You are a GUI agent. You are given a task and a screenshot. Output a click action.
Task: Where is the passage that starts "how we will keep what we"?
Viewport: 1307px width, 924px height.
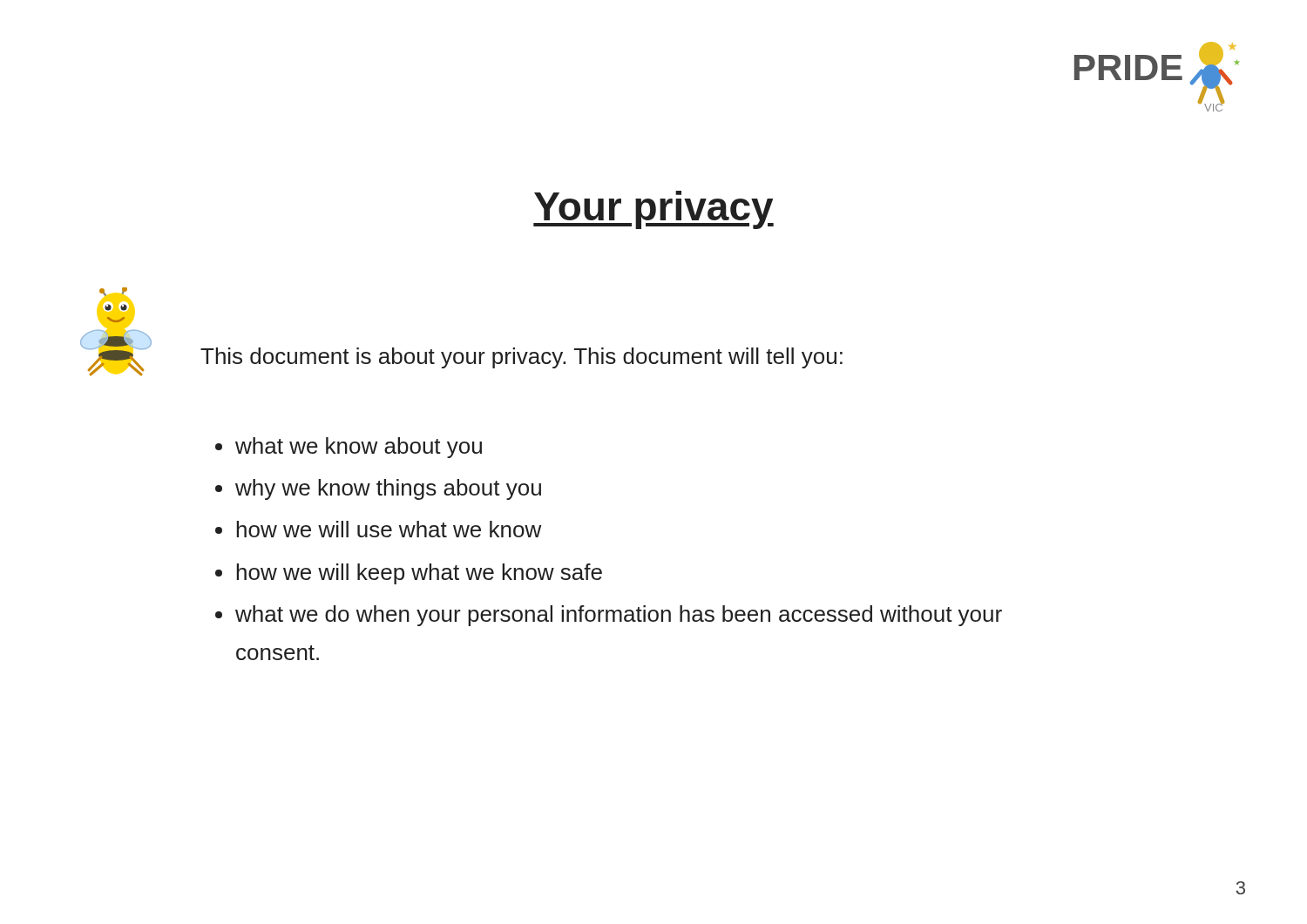[x=419, y=572]
